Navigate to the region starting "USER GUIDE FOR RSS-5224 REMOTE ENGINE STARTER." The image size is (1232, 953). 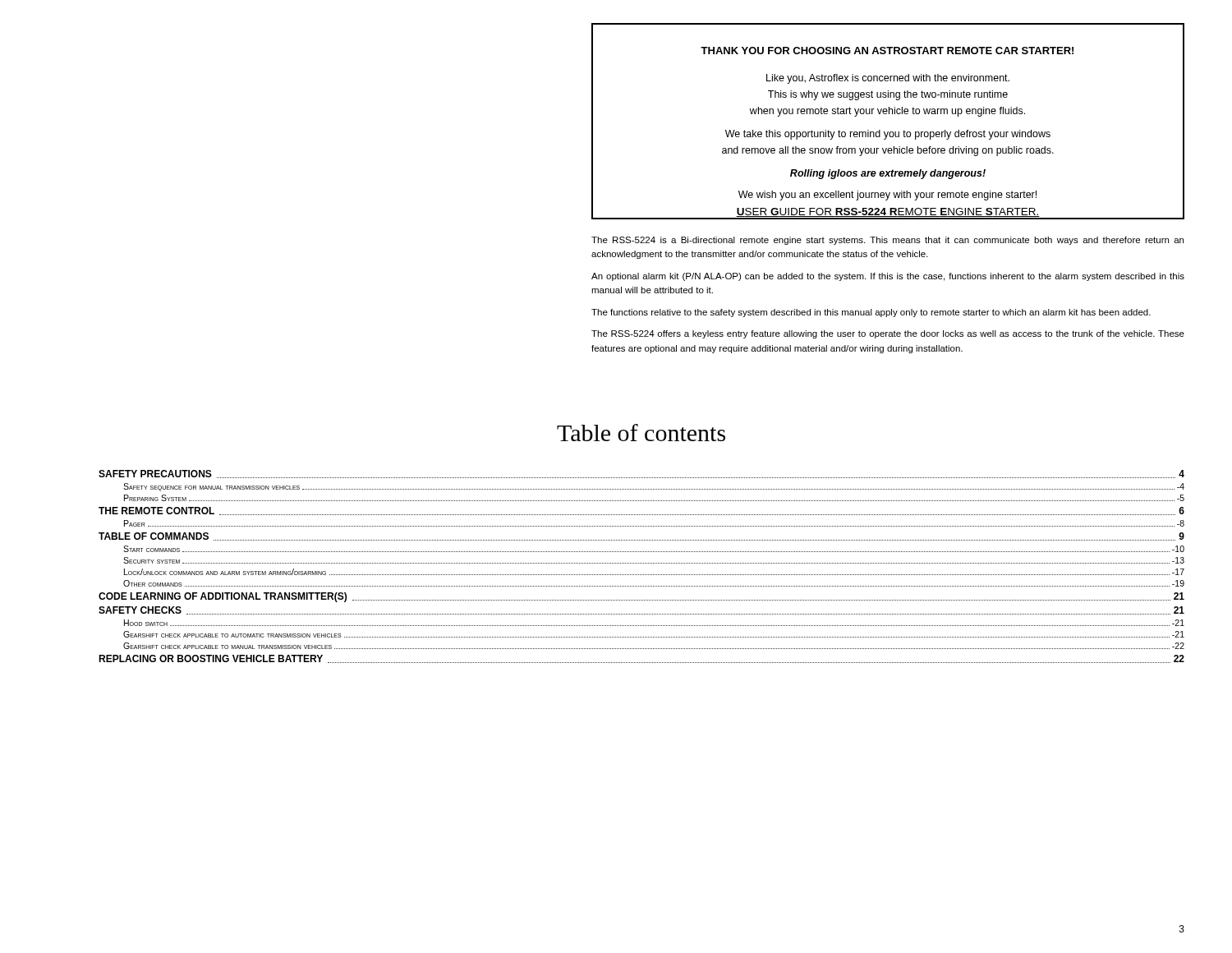pos(888,212)
